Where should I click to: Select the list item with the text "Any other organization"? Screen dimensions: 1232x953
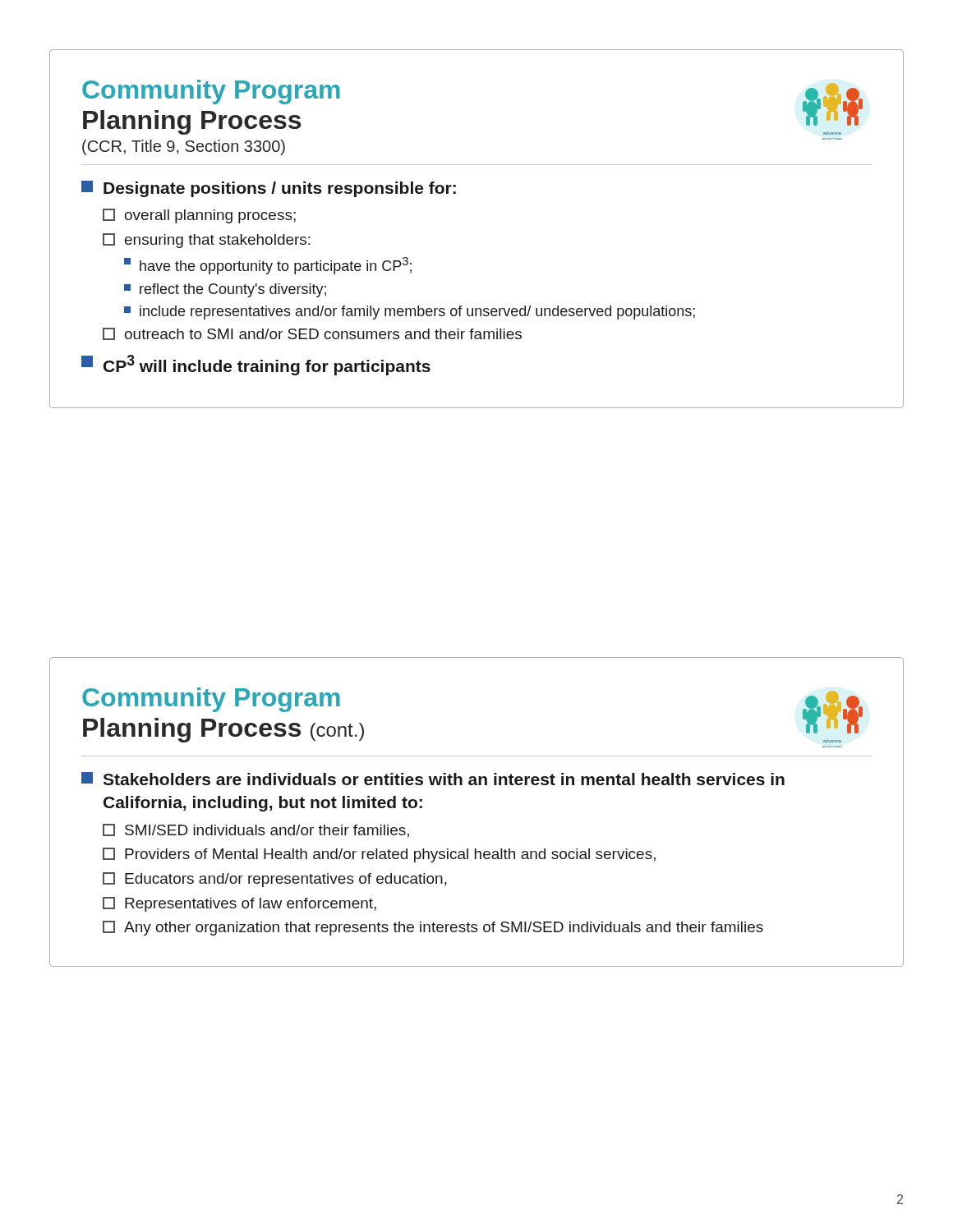pos(487,927)
